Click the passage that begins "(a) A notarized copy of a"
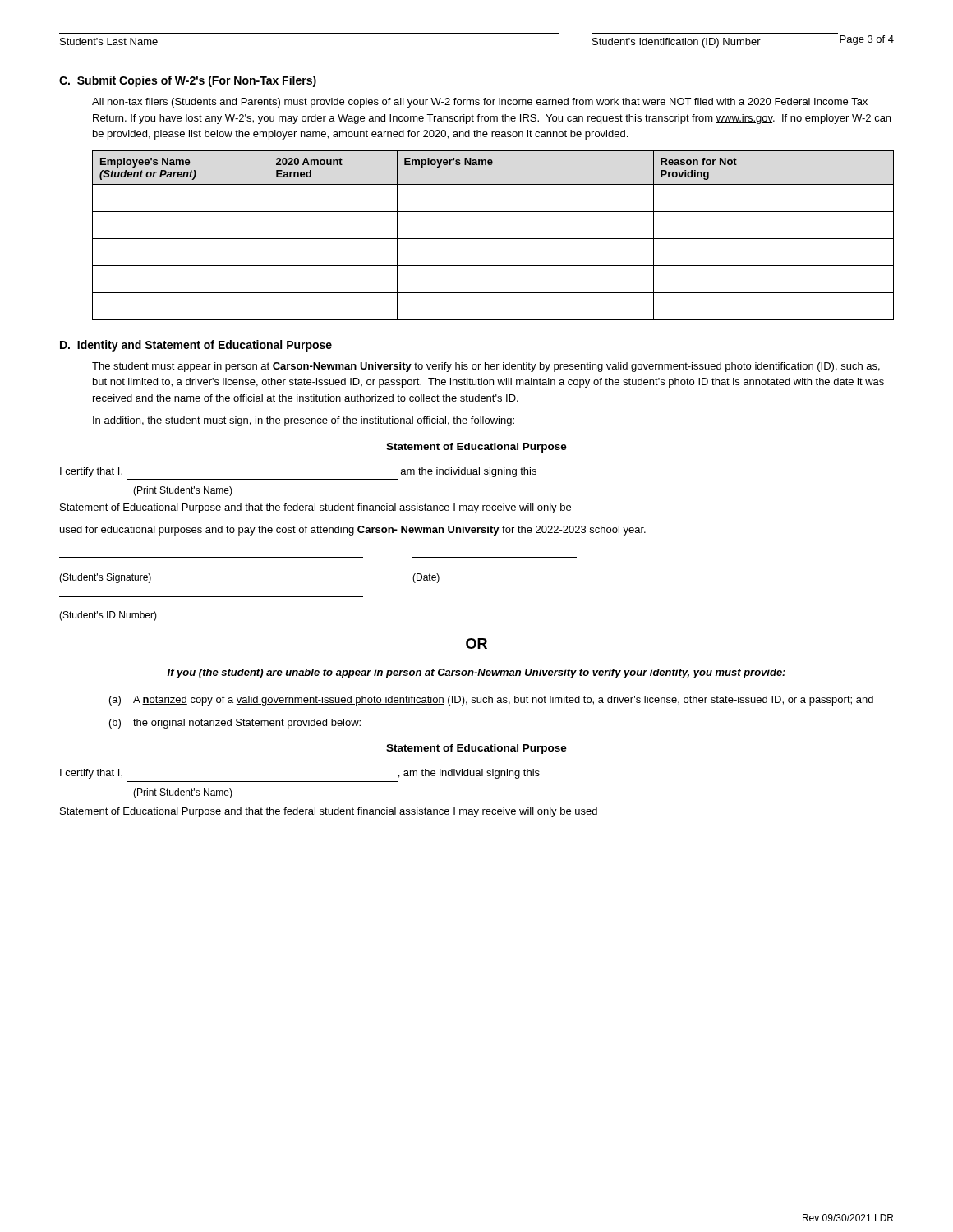 (x=491, y=700)
